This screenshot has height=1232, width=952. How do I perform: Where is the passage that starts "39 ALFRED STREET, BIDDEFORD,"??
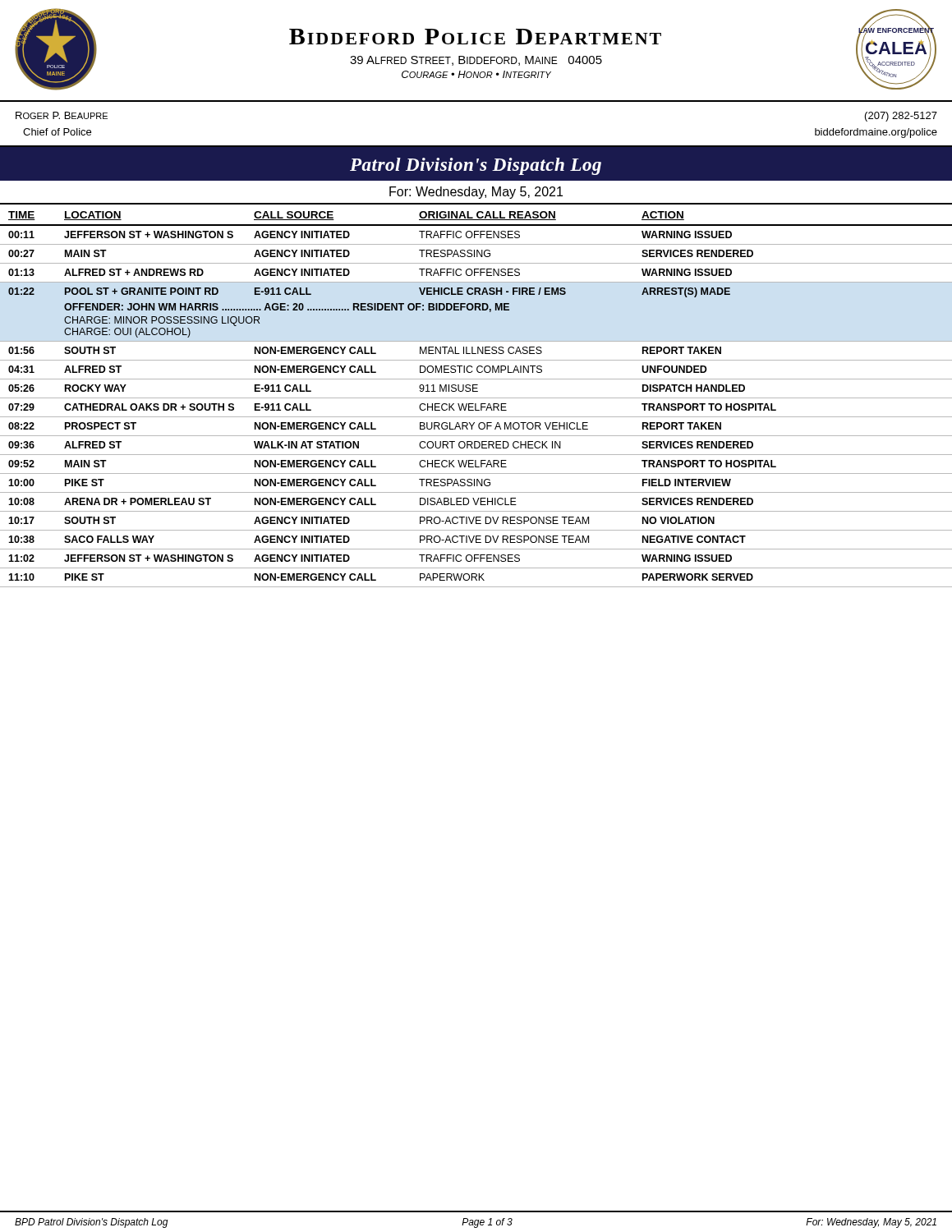476,59
